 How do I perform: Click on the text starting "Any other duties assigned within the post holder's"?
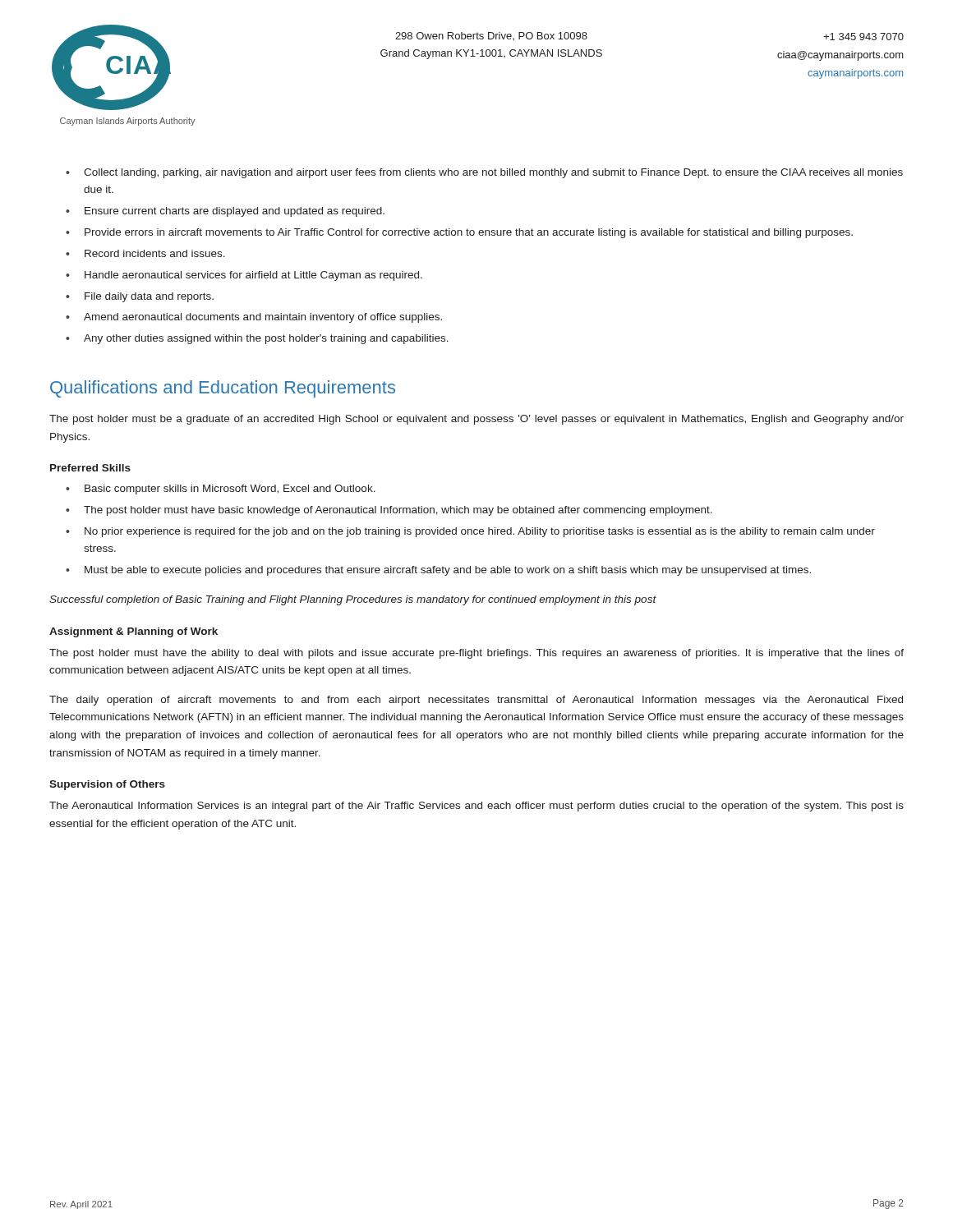266,338
